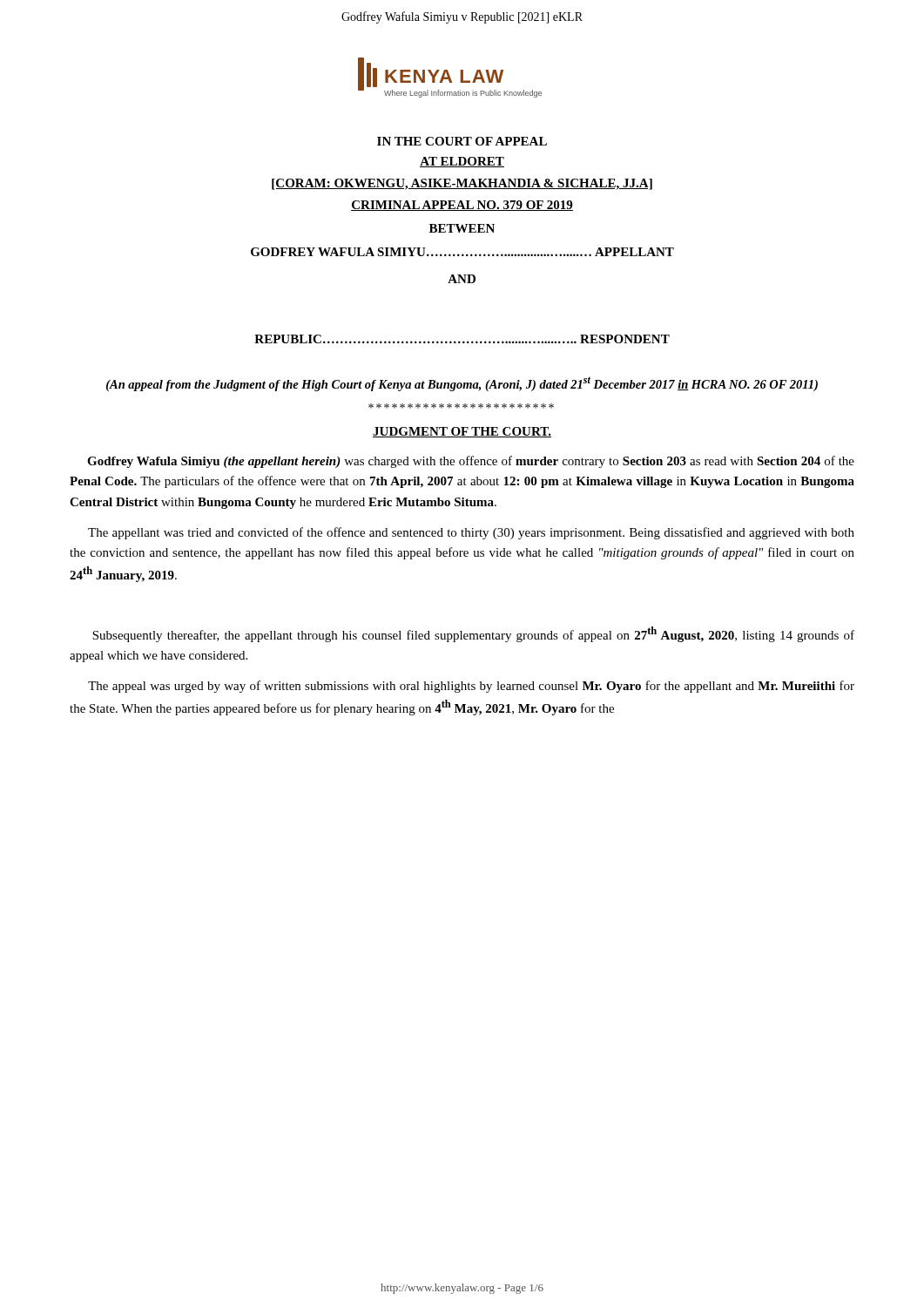Select the text block starting "The appellant was tried"
Image resolution: width=924 pixels, height=1307 pixels.
(462, 554)
